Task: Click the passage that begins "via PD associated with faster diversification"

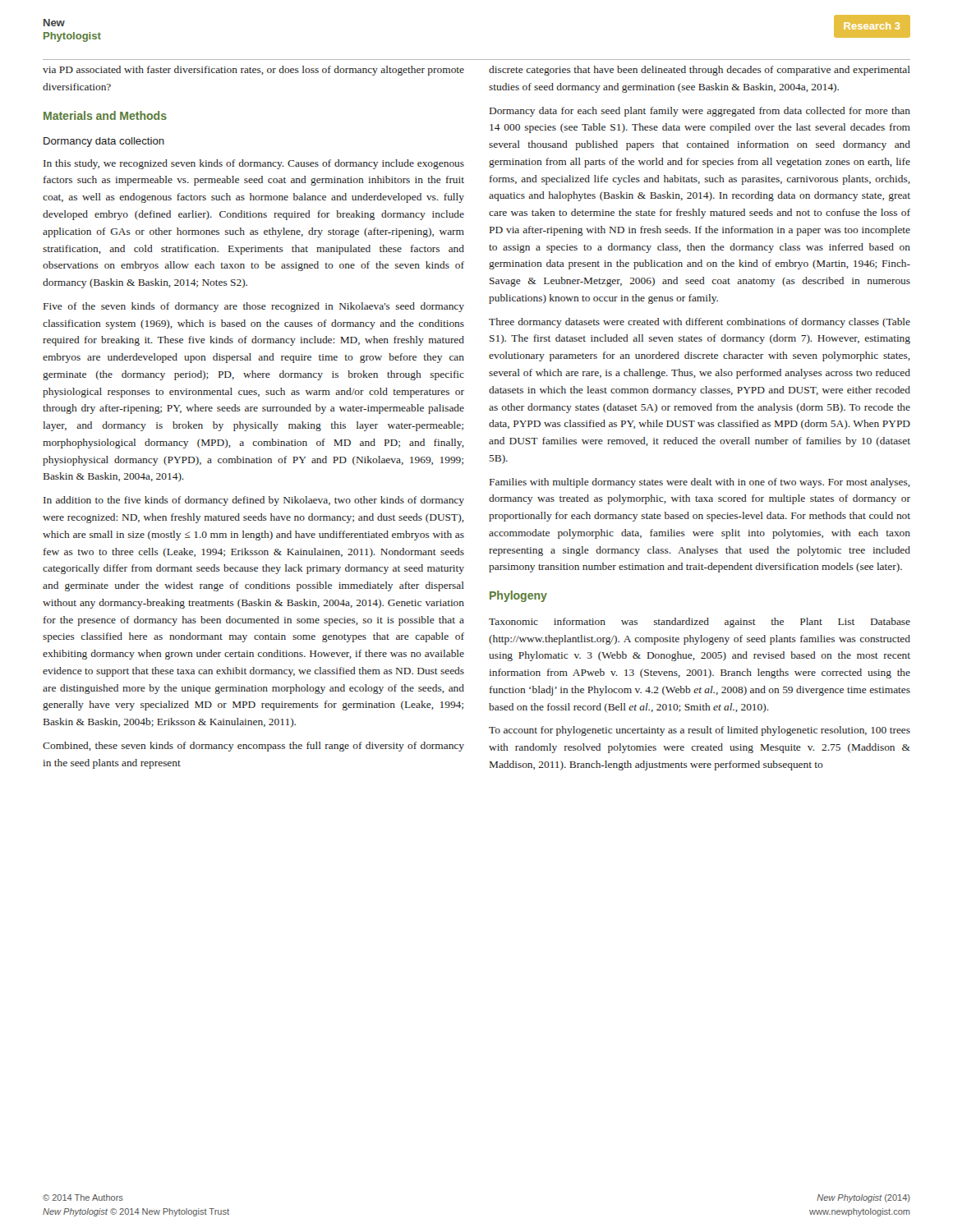Action: click(253, 78)
